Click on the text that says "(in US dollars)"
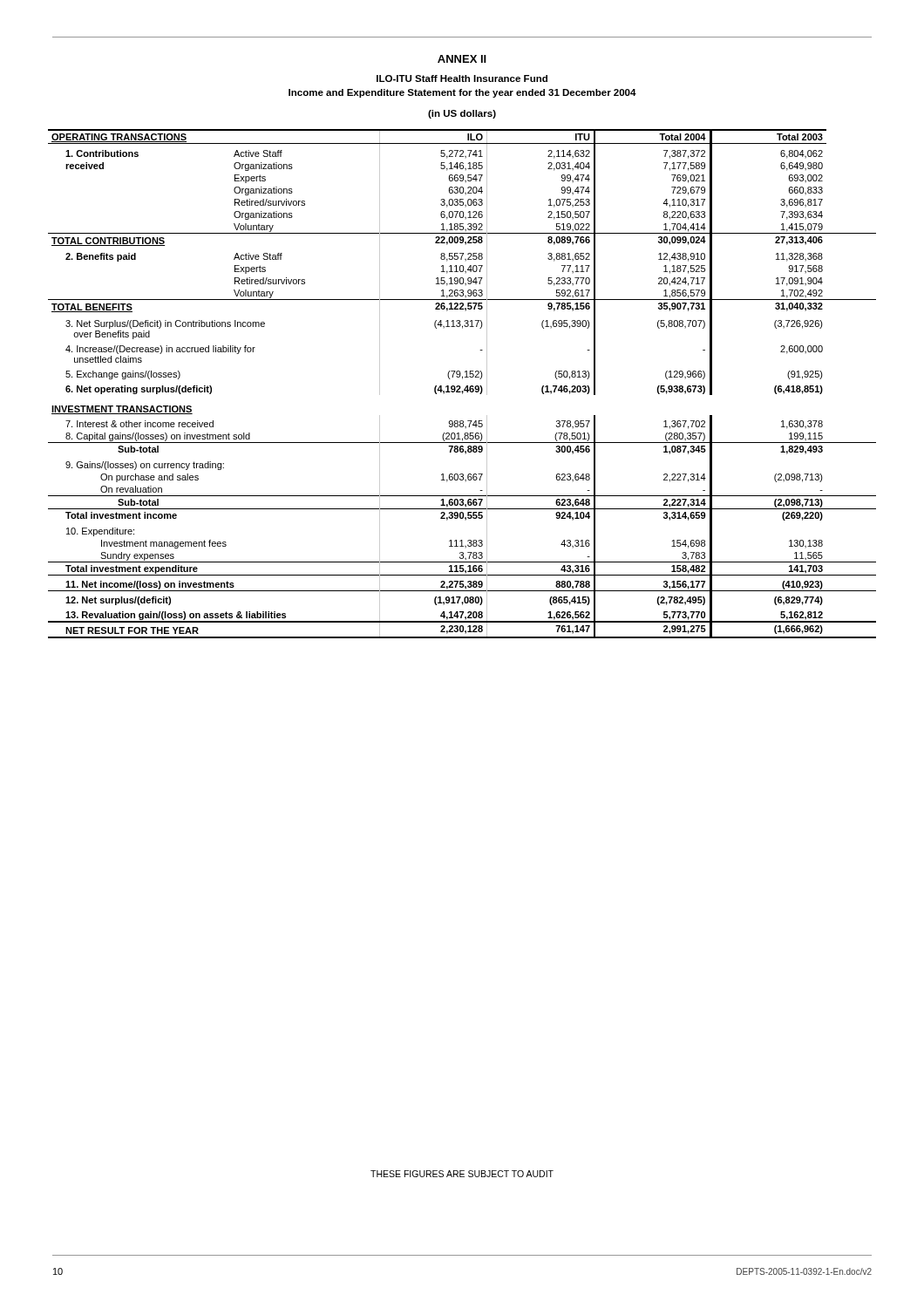Viewport: 924px width, 1308px height. [462, 113]
